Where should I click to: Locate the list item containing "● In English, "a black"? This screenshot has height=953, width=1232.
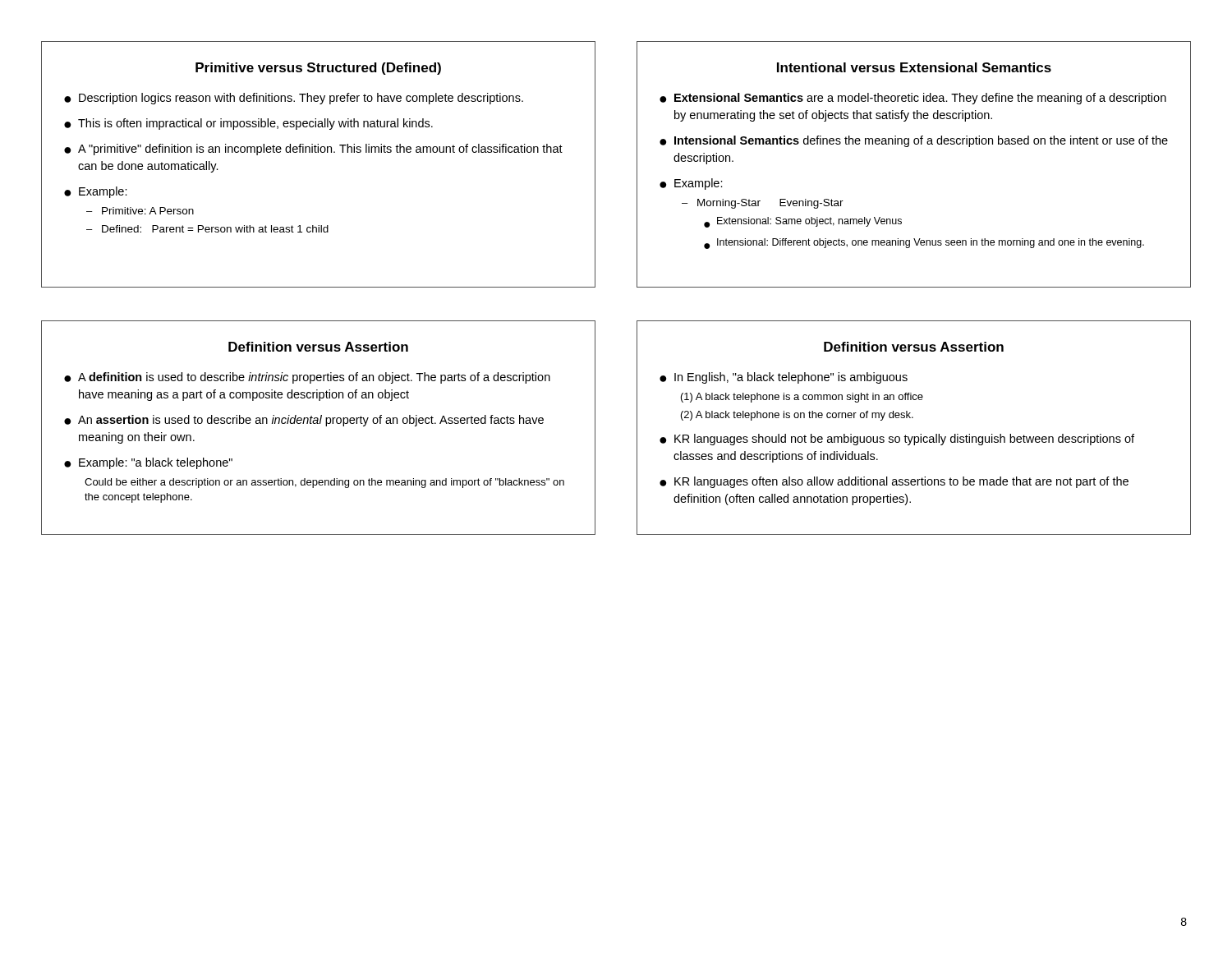point(914,396)
